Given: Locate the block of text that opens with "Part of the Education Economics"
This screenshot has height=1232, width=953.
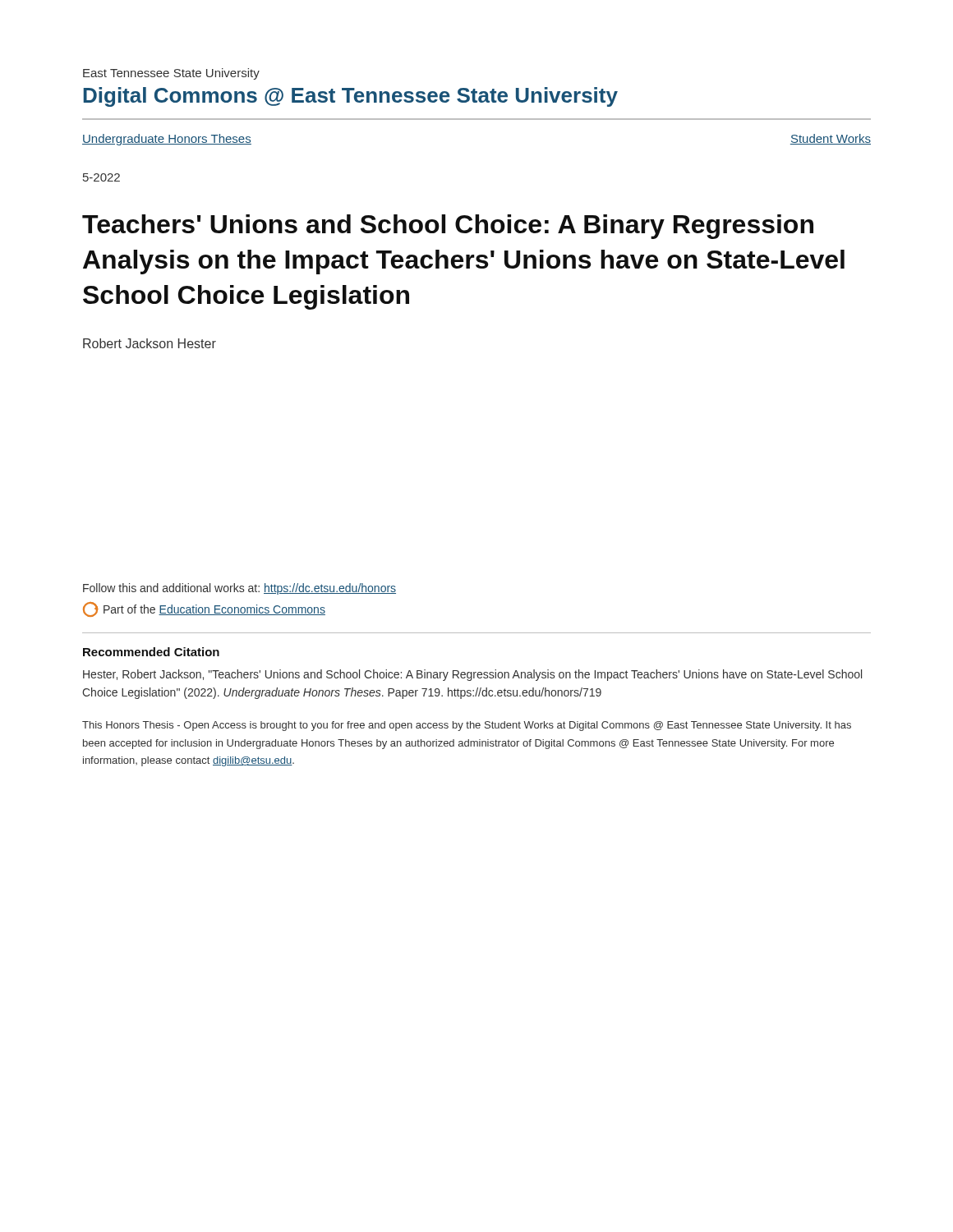Looking at the screenshot, I should tap(204, 609).
